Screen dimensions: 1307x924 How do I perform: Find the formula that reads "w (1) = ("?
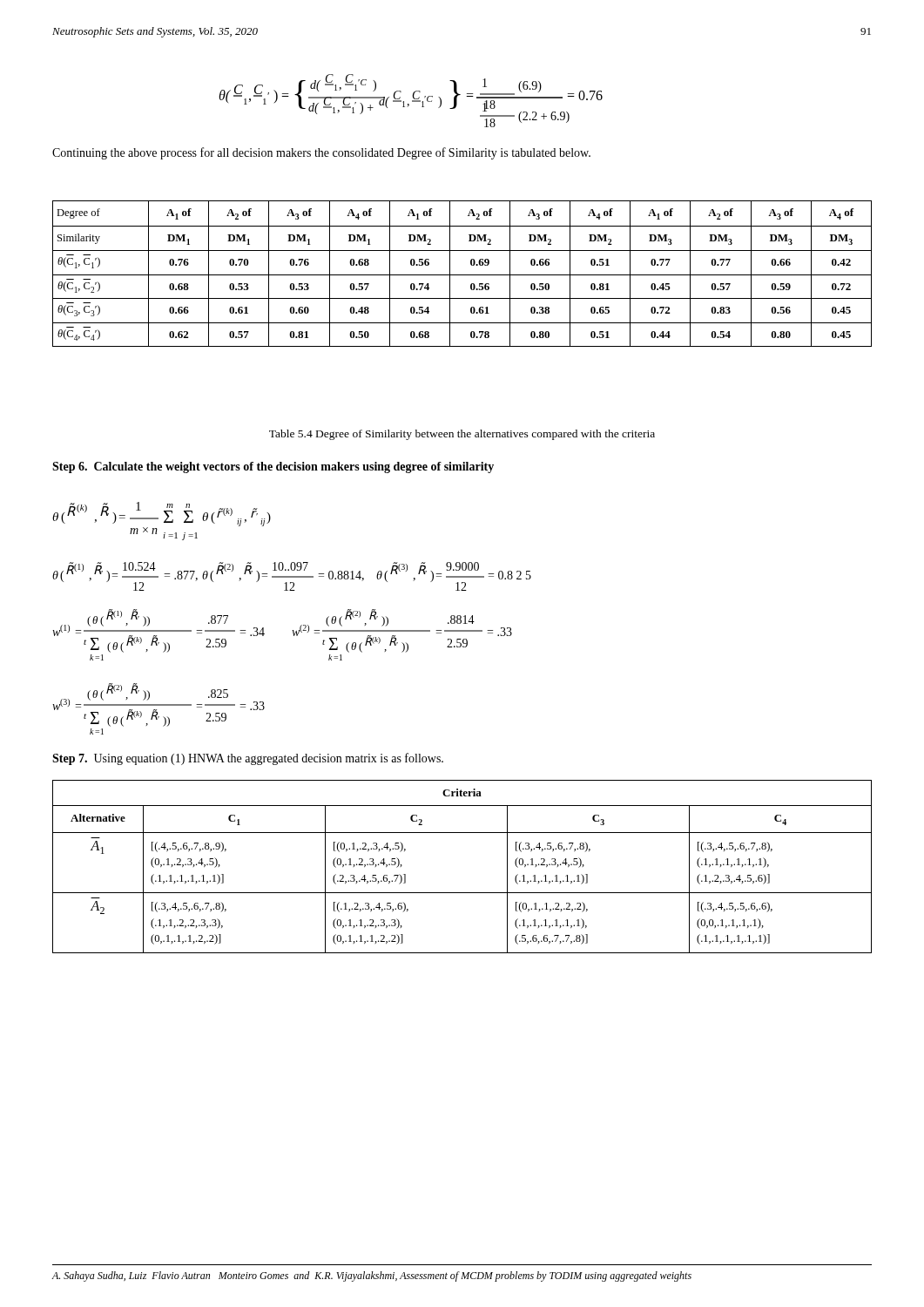[x=453, y=632]
